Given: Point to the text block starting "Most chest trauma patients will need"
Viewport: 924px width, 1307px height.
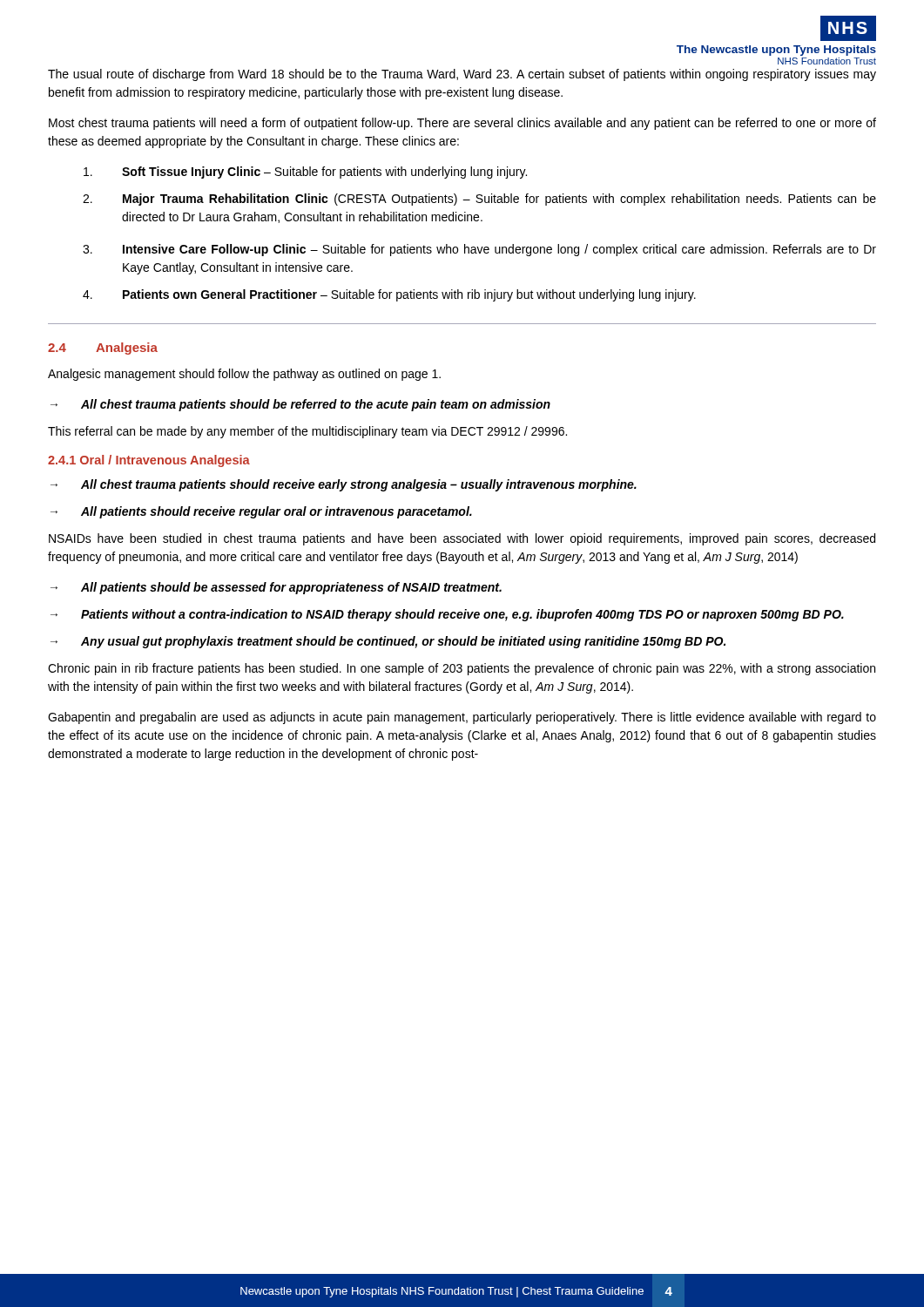Looking at the screenshot, I should pyautogui.click(x=462, y=132).
